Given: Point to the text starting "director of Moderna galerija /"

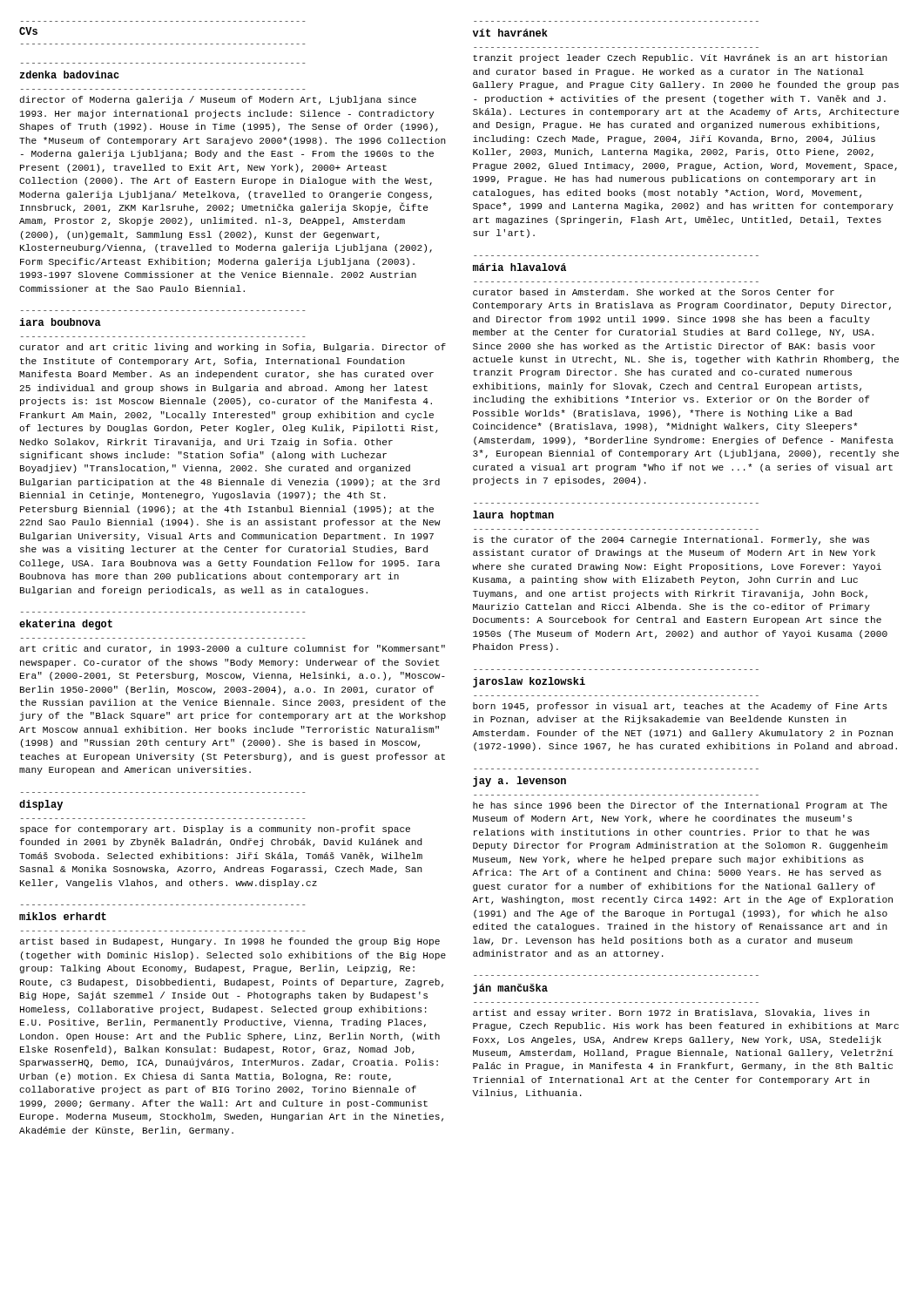Looking at the screenshot, I should coord(233,195).
